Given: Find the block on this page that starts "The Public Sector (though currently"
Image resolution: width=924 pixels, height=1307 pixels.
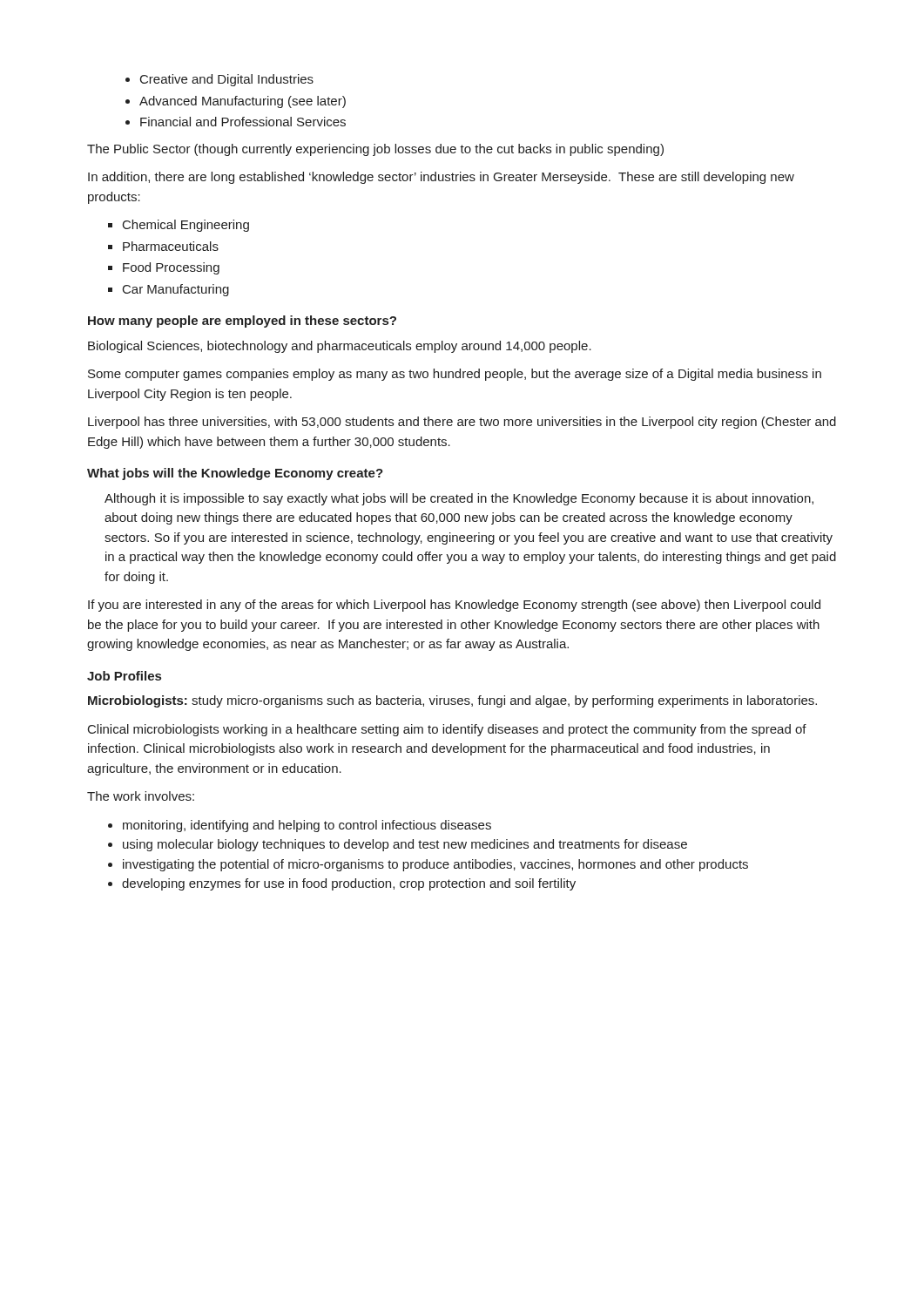Looking at the screenshot, I should [x=462, y=149].
